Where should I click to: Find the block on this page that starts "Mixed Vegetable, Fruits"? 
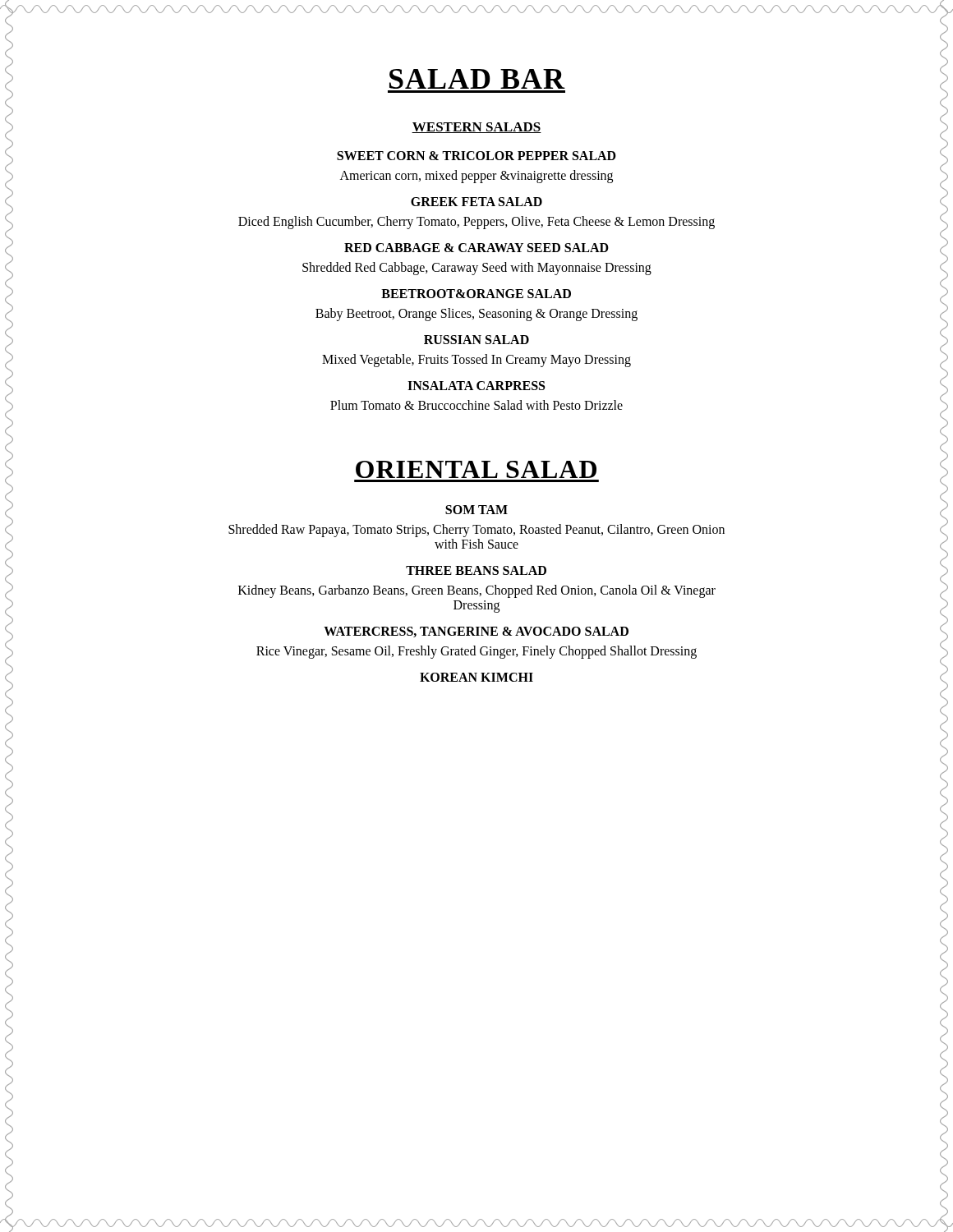[476, 359]
